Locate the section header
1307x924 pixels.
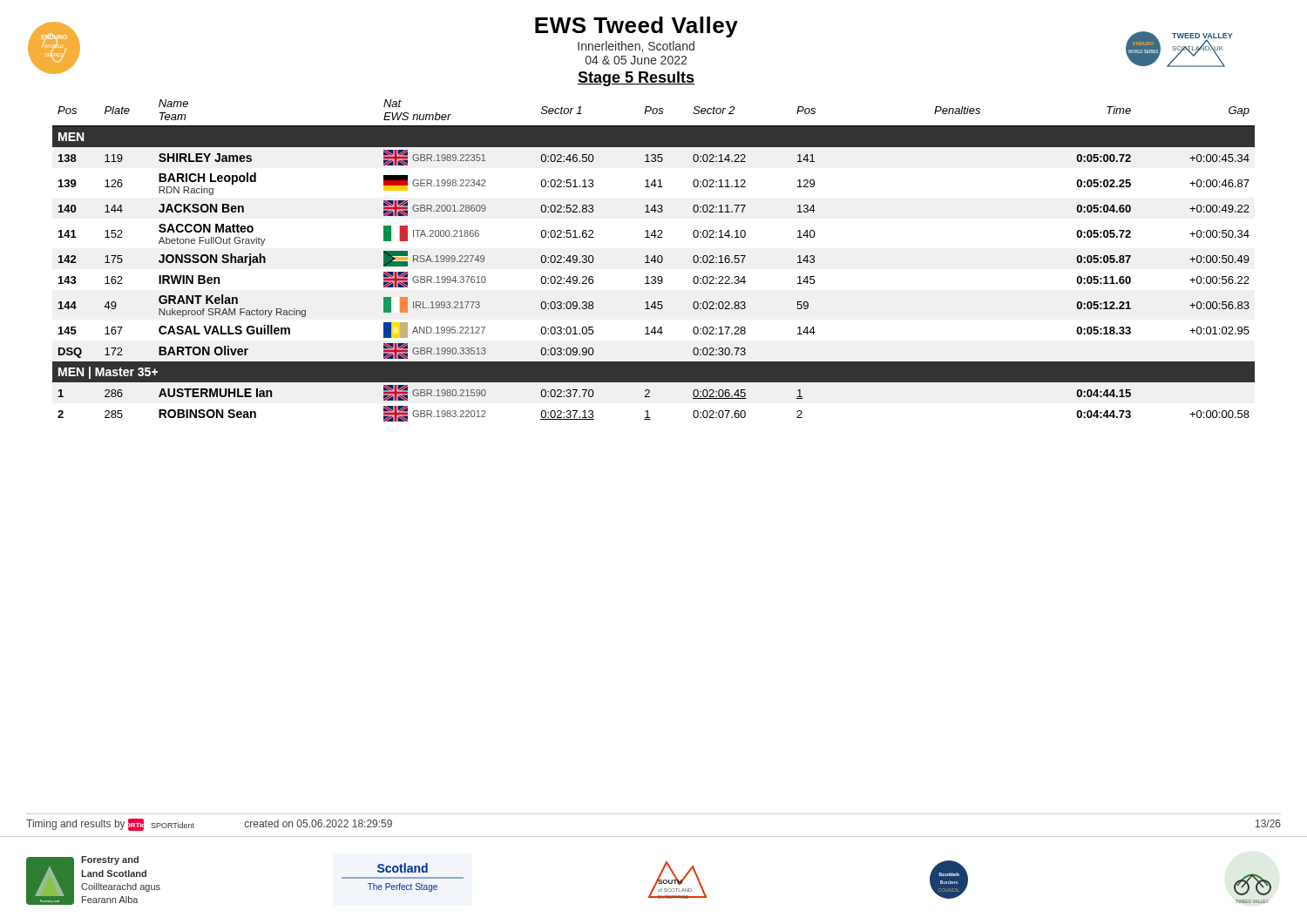636,78
